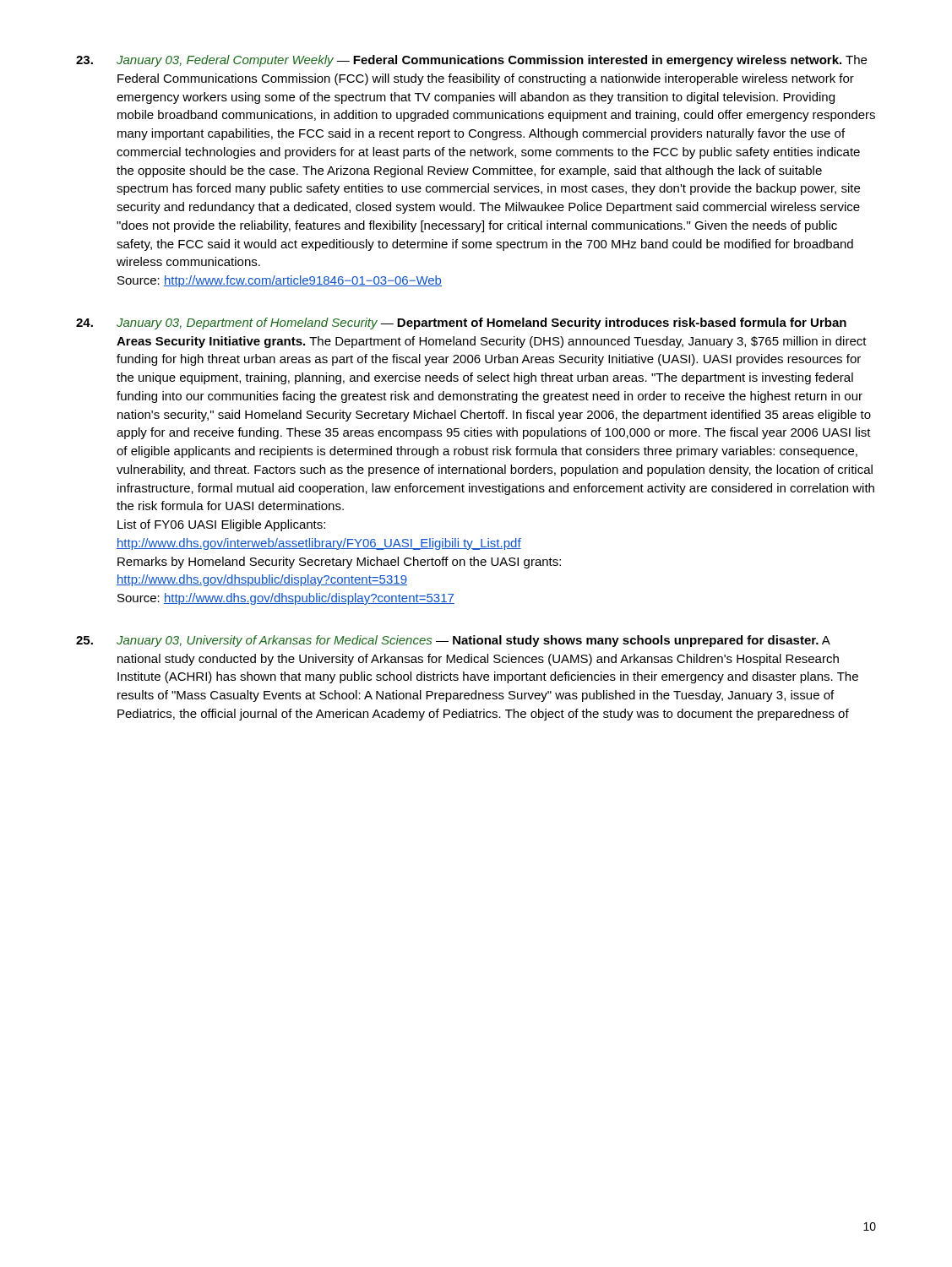Select the list item with the text "25. January 03, University"
The width and height of the screenshot is (952, 1267).
476,677
